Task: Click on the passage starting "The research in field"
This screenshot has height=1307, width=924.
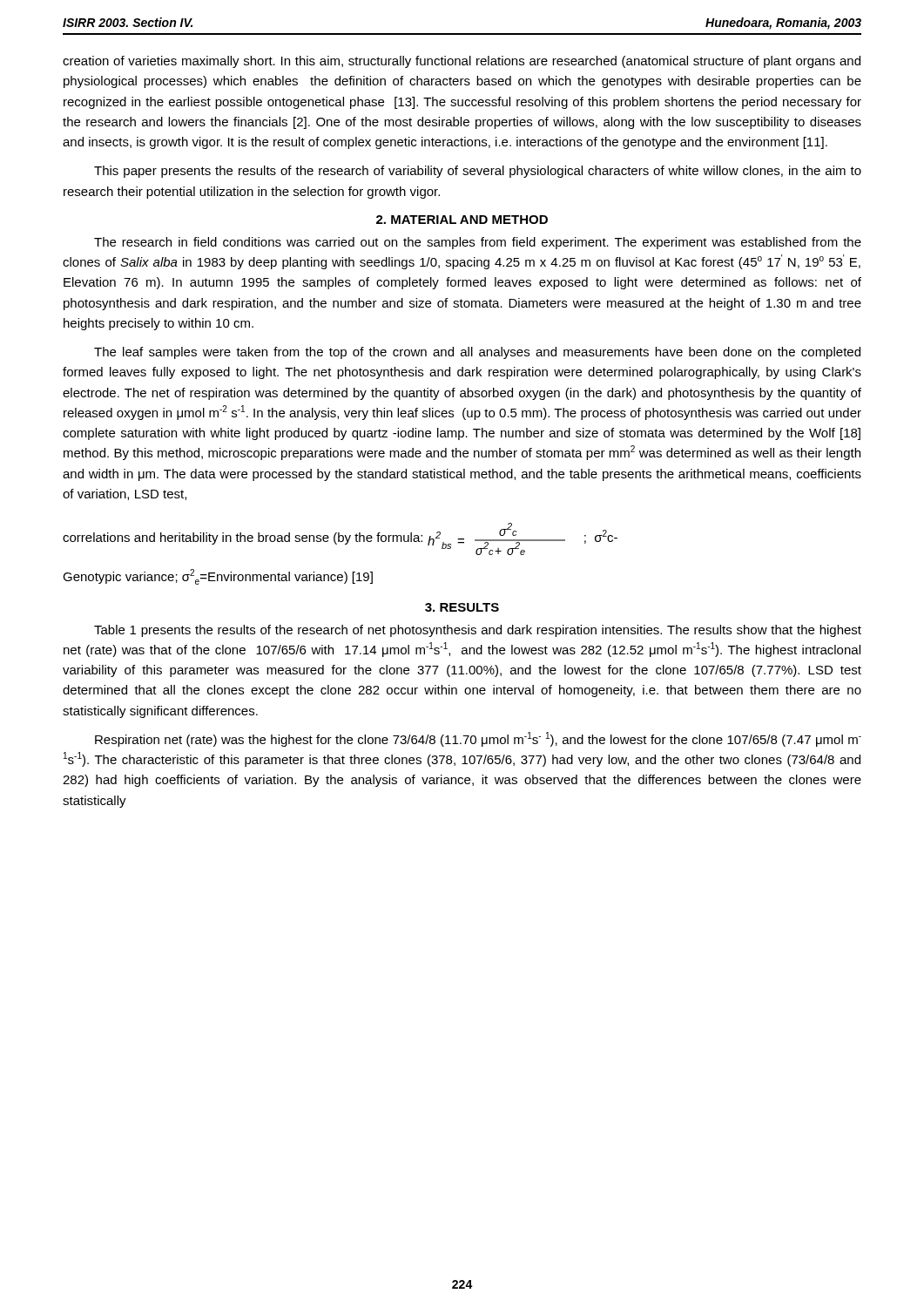Action: tap(462, 282)
